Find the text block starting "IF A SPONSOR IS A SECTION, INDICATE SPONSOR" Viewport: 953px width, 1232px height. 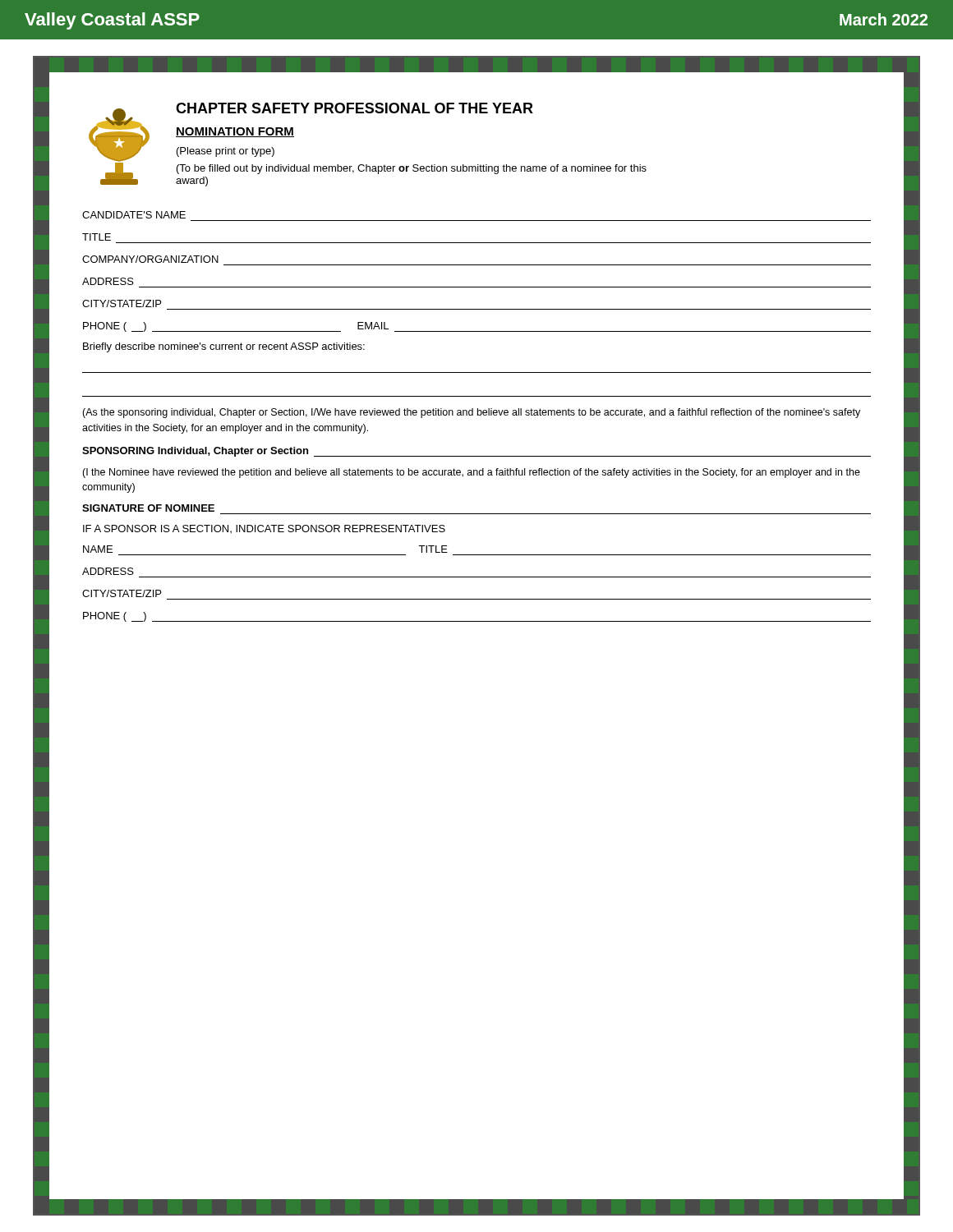click(264, 529)
